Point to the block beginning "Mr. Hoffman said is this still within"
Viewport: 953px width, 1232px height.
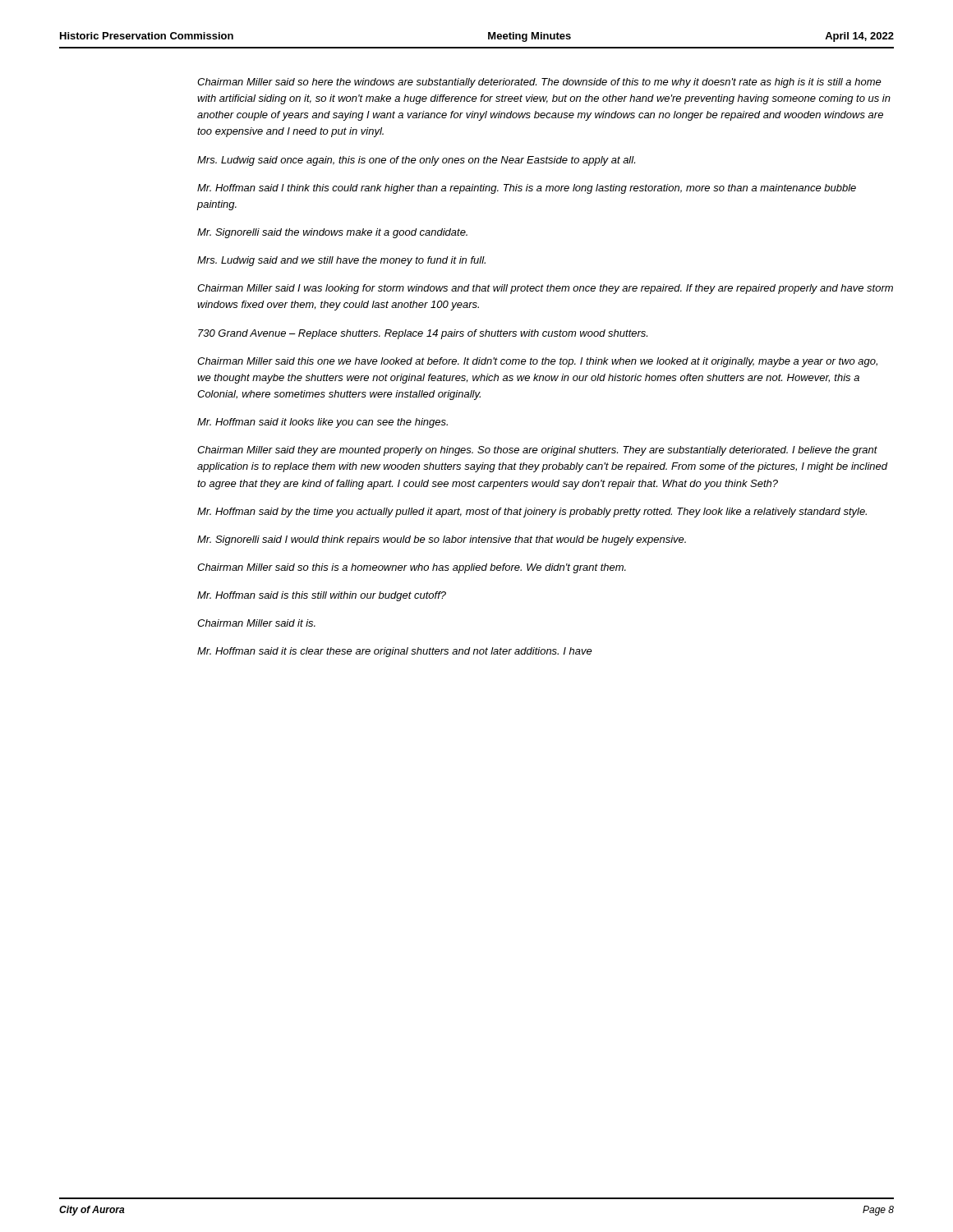click(322, 595)
